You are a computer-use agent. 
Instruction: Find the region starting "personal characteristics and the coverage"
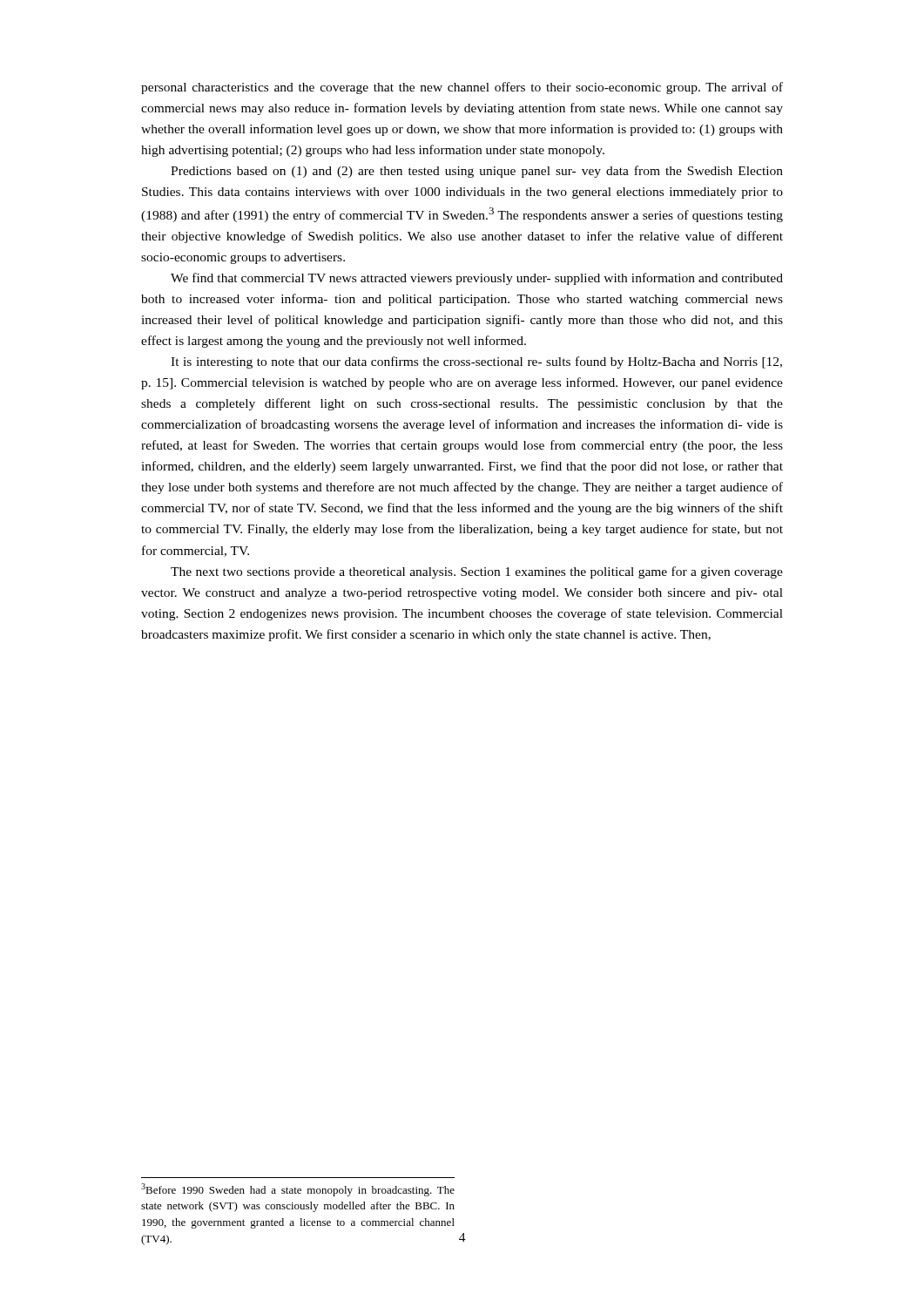[462, 119]
